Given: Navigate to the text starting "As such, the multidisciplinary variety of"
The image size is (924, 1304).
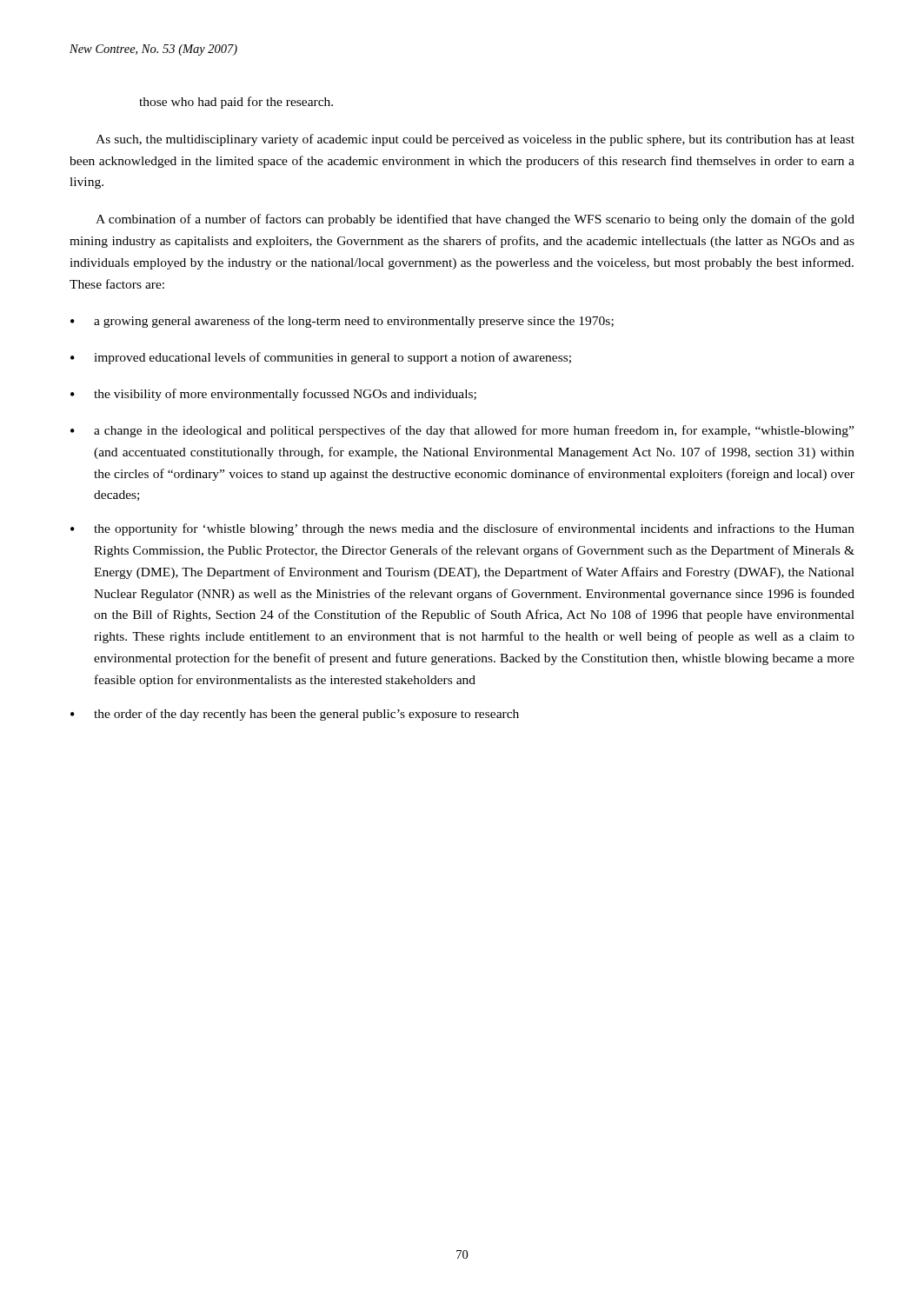Looking at the screenshot, I should 462,160.
